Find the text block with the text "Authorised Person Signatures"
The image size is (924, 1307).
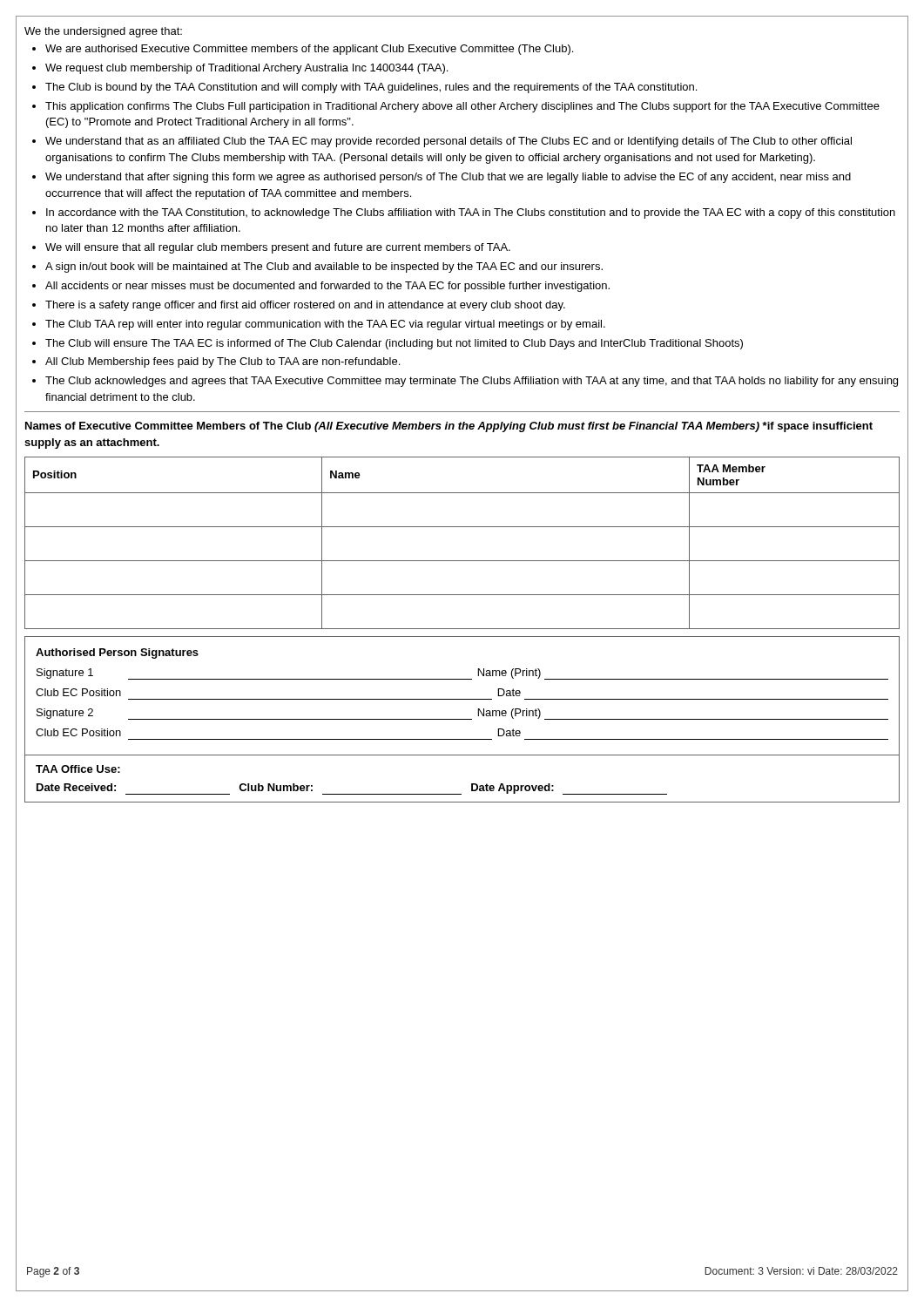pos(462,693)
